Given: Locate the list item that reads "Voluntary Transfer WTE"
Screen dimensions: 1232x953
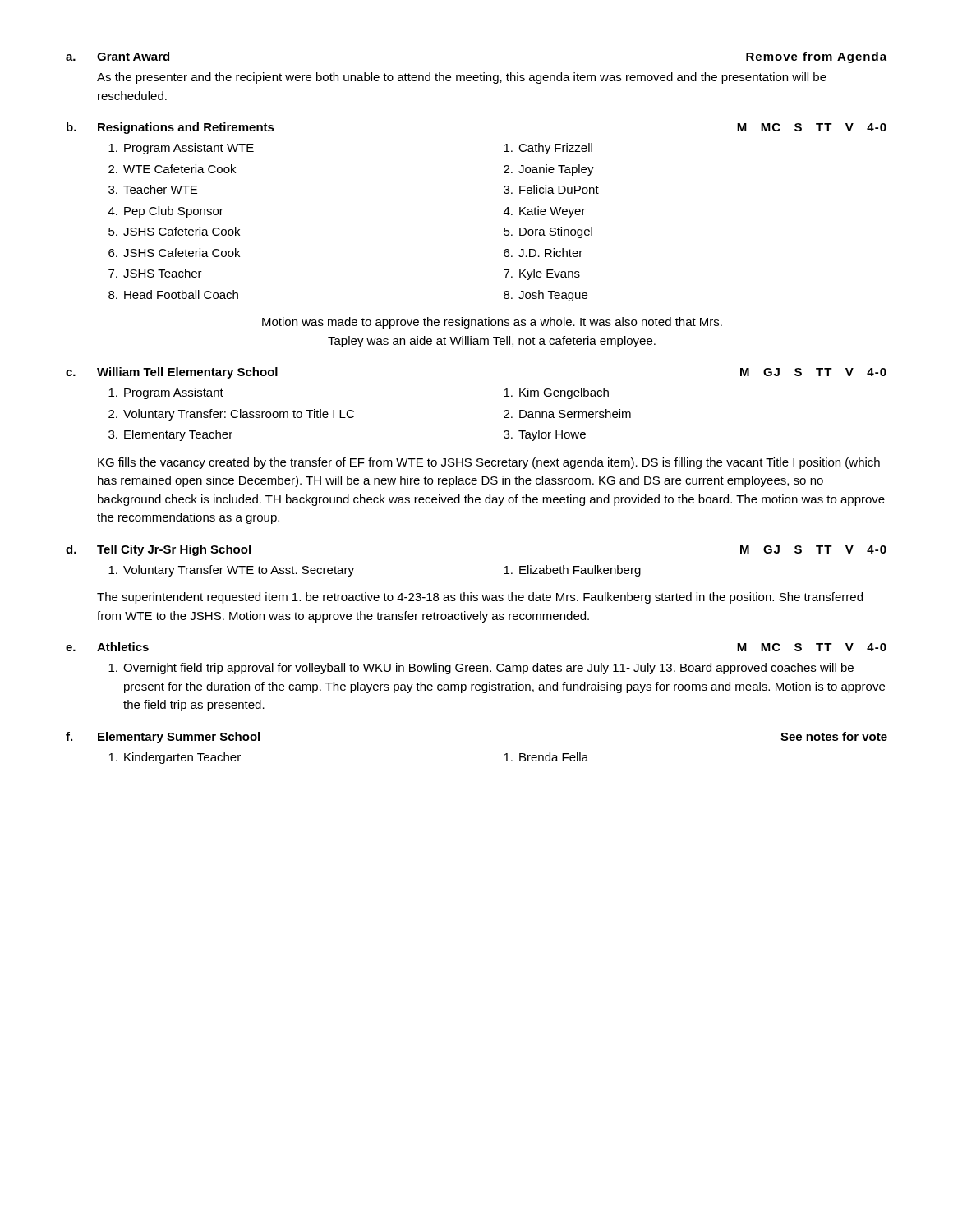Looking at the screenshot, I should click(x=225, y=570).
